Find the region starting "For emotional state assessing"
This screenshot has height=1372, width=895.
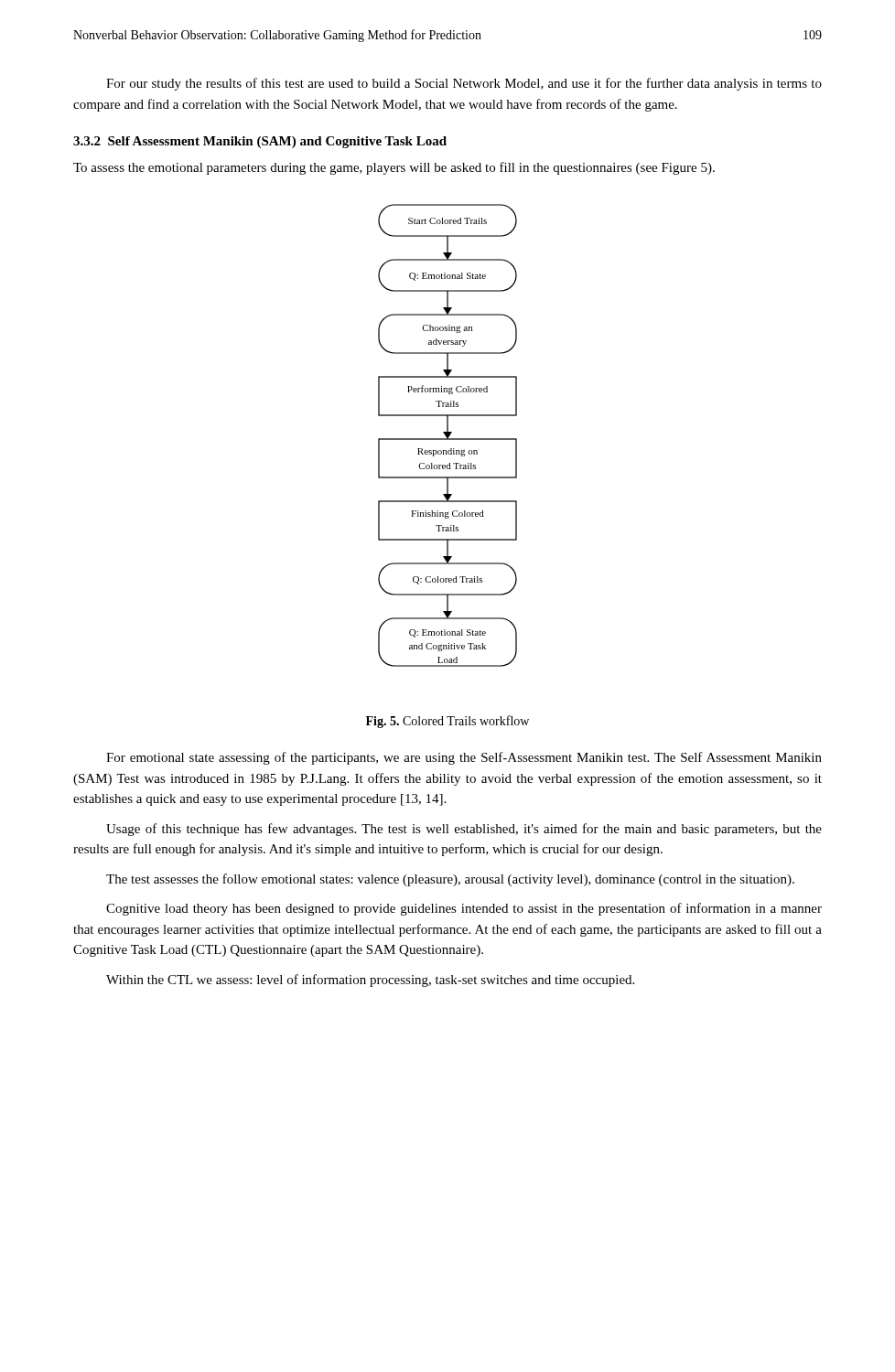448,778
